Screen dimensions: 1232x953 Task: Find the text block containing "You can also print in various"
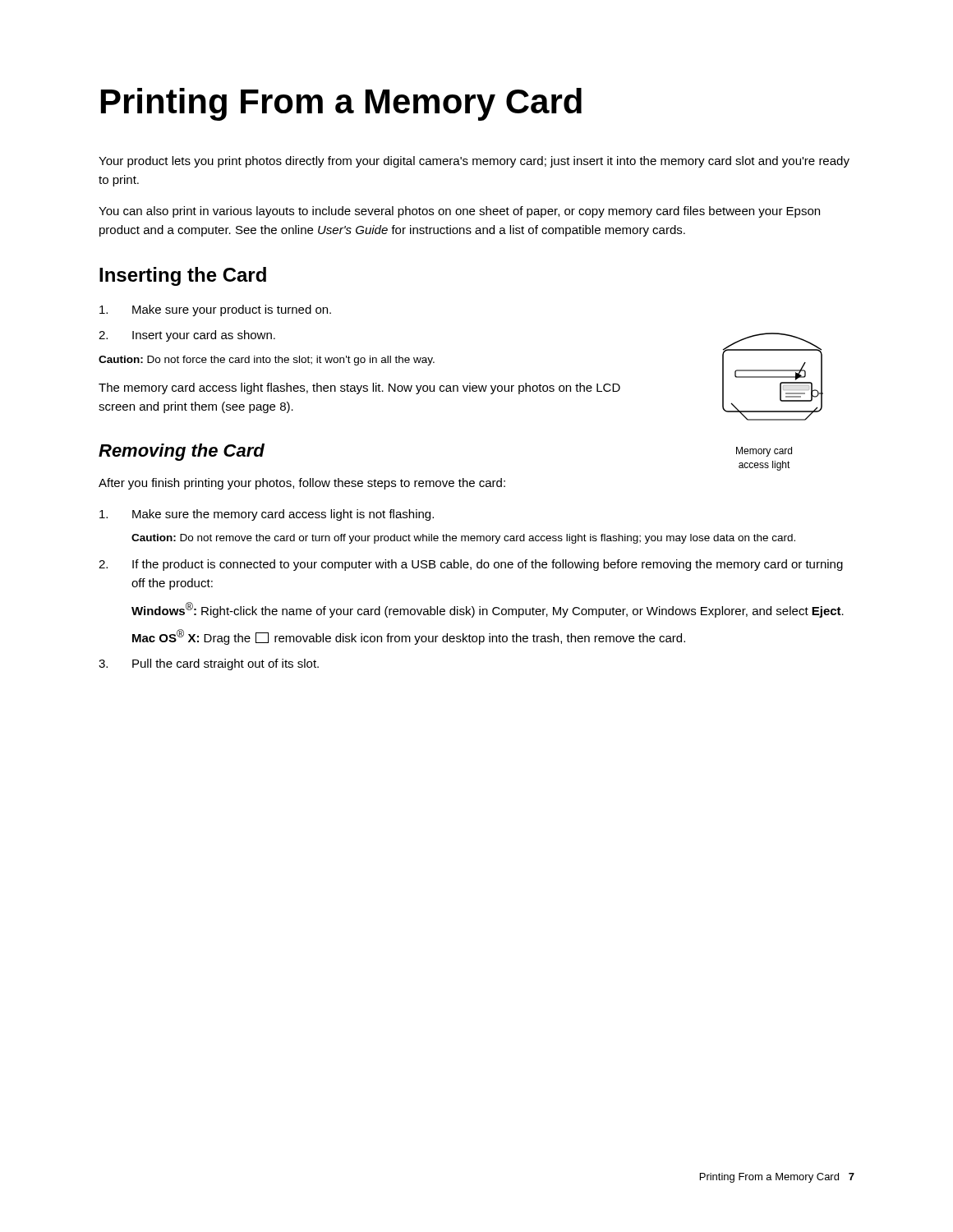click(x=460, y=220)
